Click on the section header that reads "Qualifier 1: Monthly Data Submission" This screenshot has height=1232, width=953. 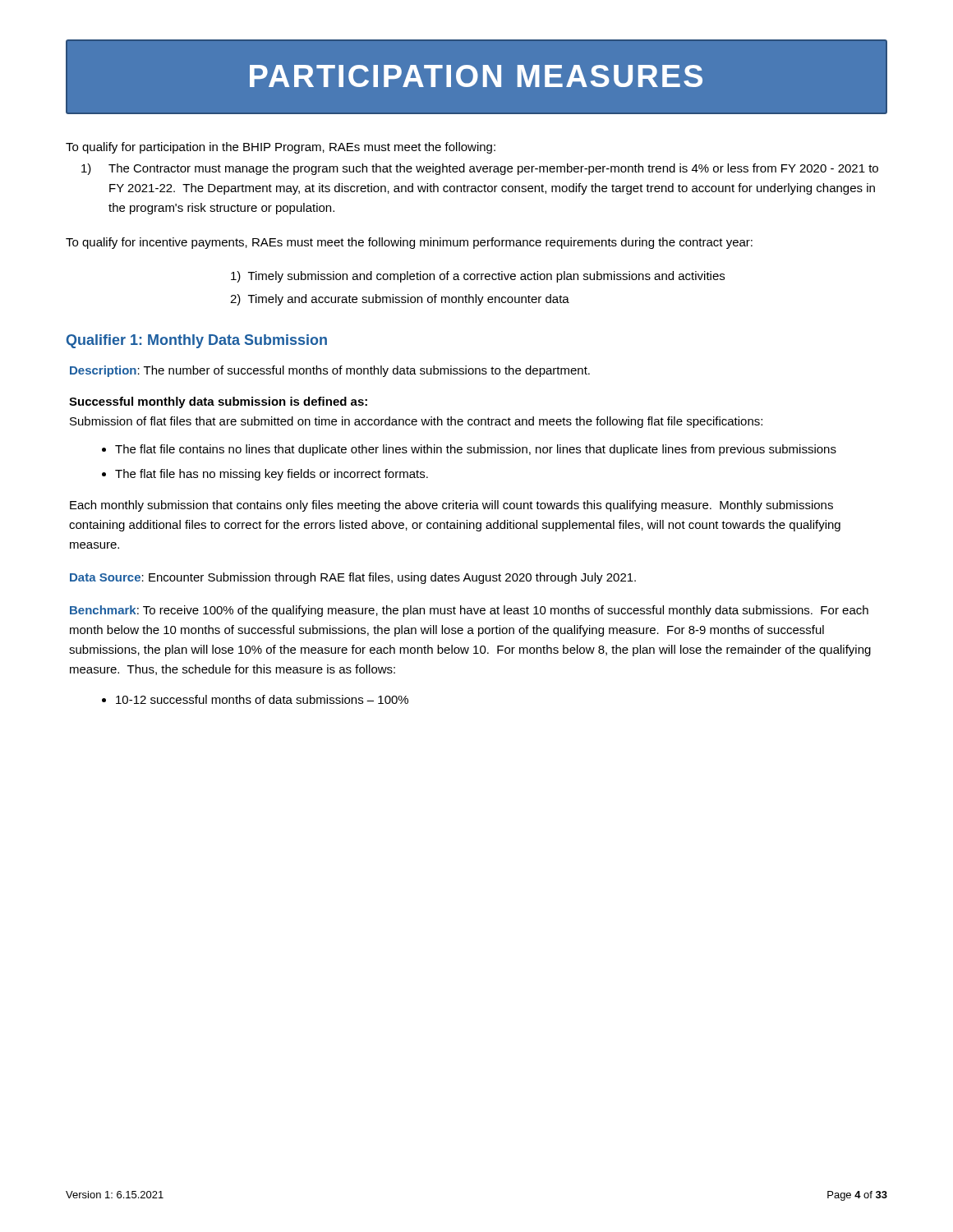coord(197,340)
